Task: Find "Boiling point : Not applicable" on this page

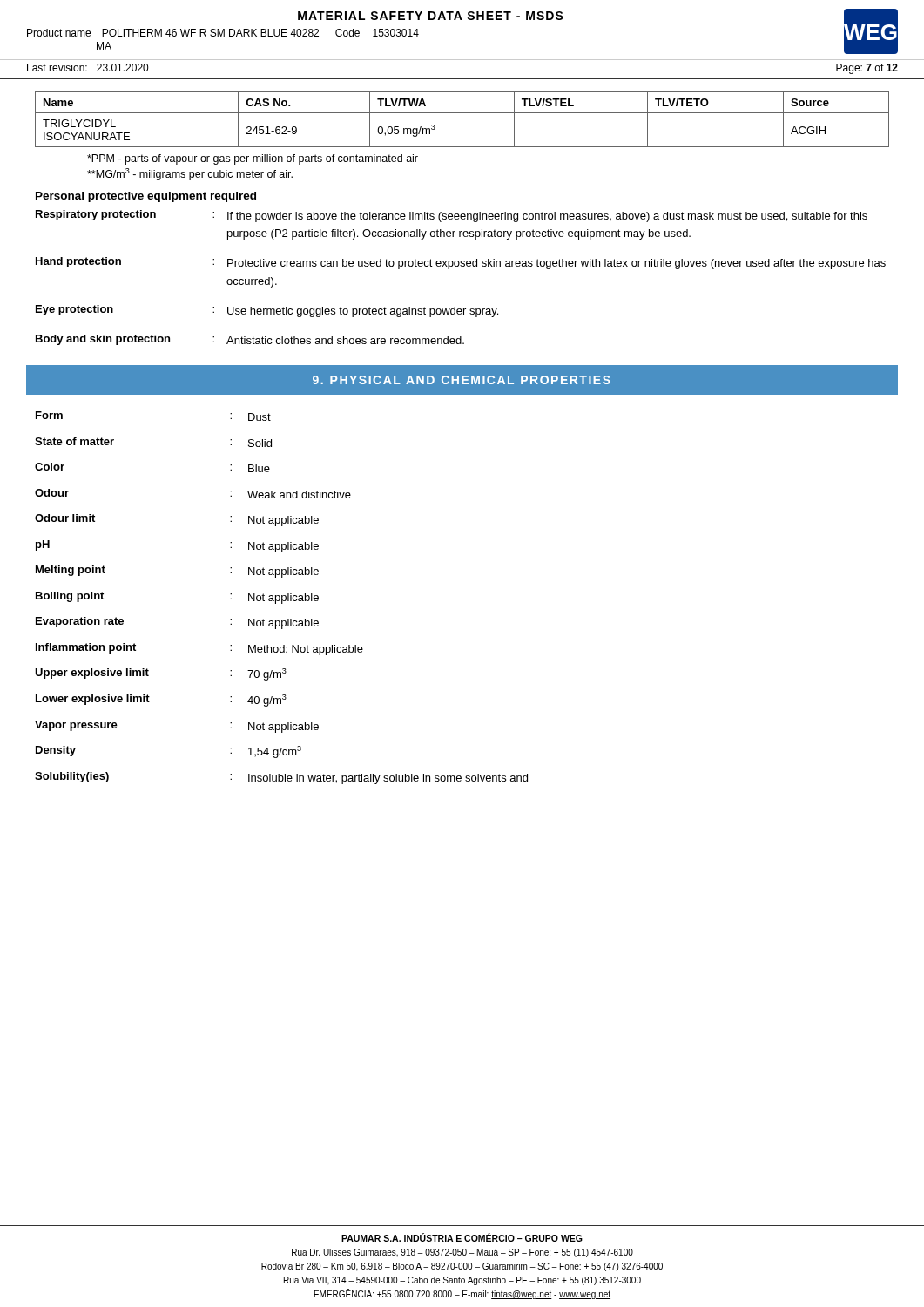Action: click(x=66, y=597)
